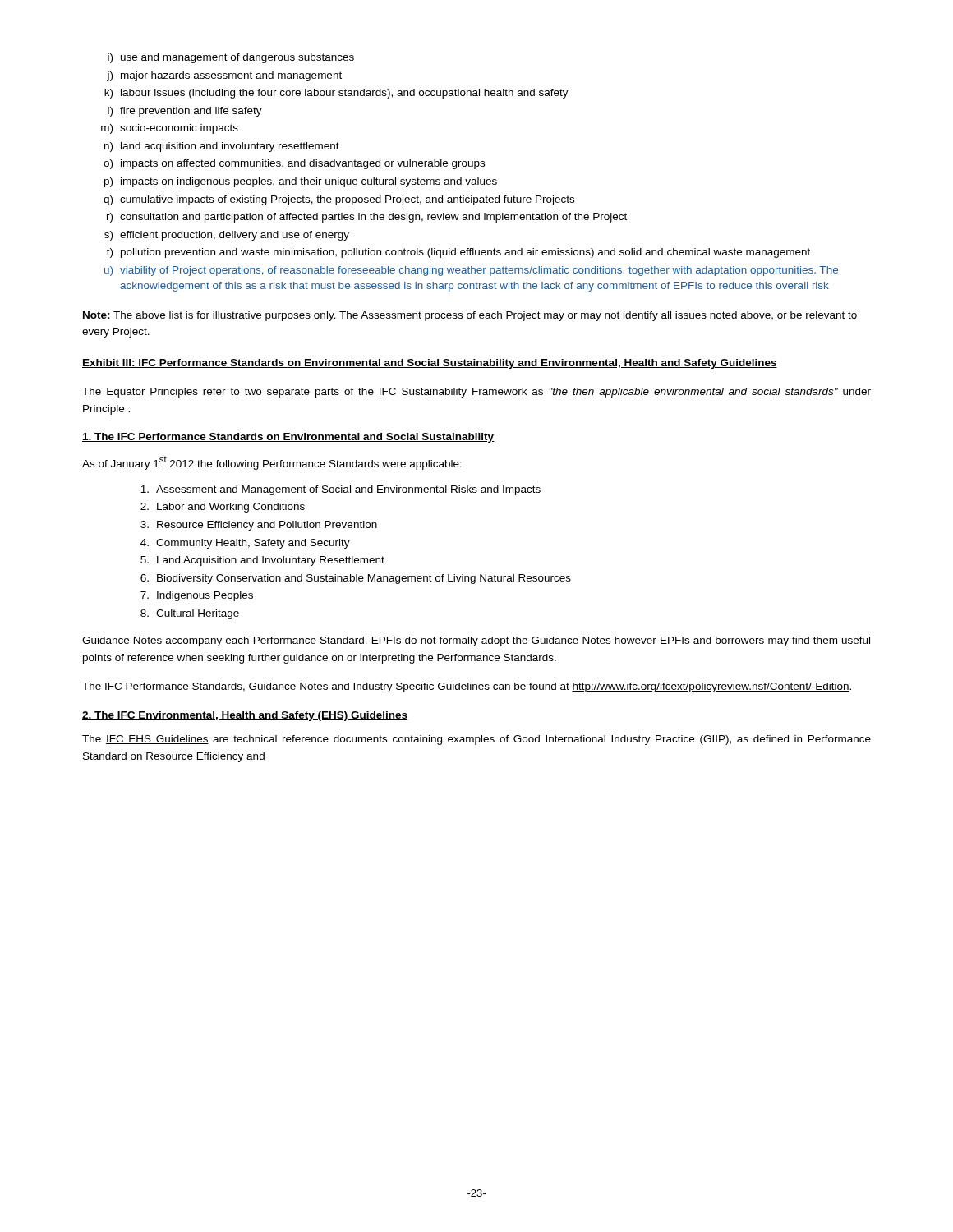Navigate to the passage starting "3. Resource Efficiency"
This screenshot has width=953, height=1232.
tap(254, 525)
